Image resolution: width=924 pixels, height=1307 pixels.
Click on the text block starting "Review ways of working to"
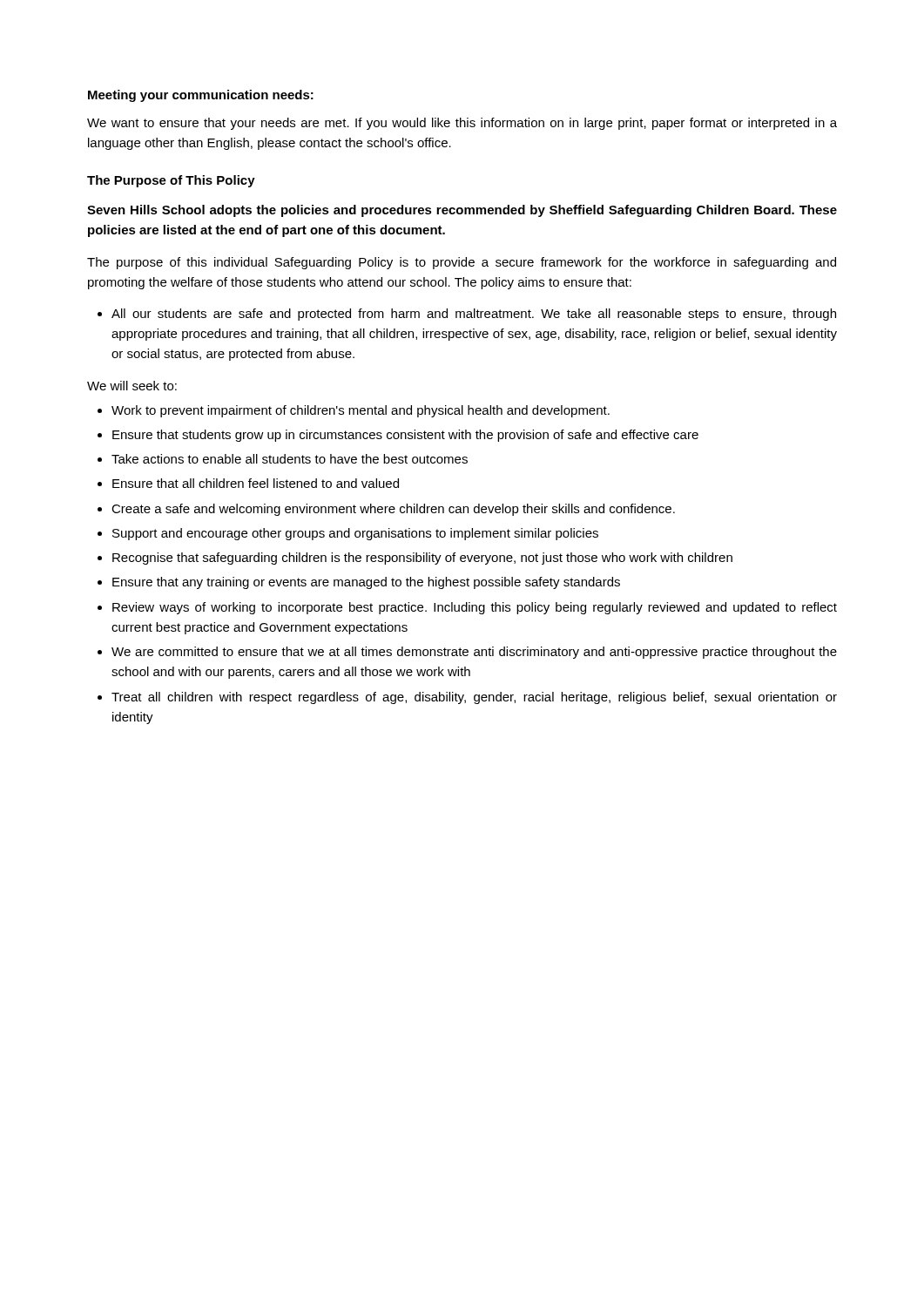(474, 617)
